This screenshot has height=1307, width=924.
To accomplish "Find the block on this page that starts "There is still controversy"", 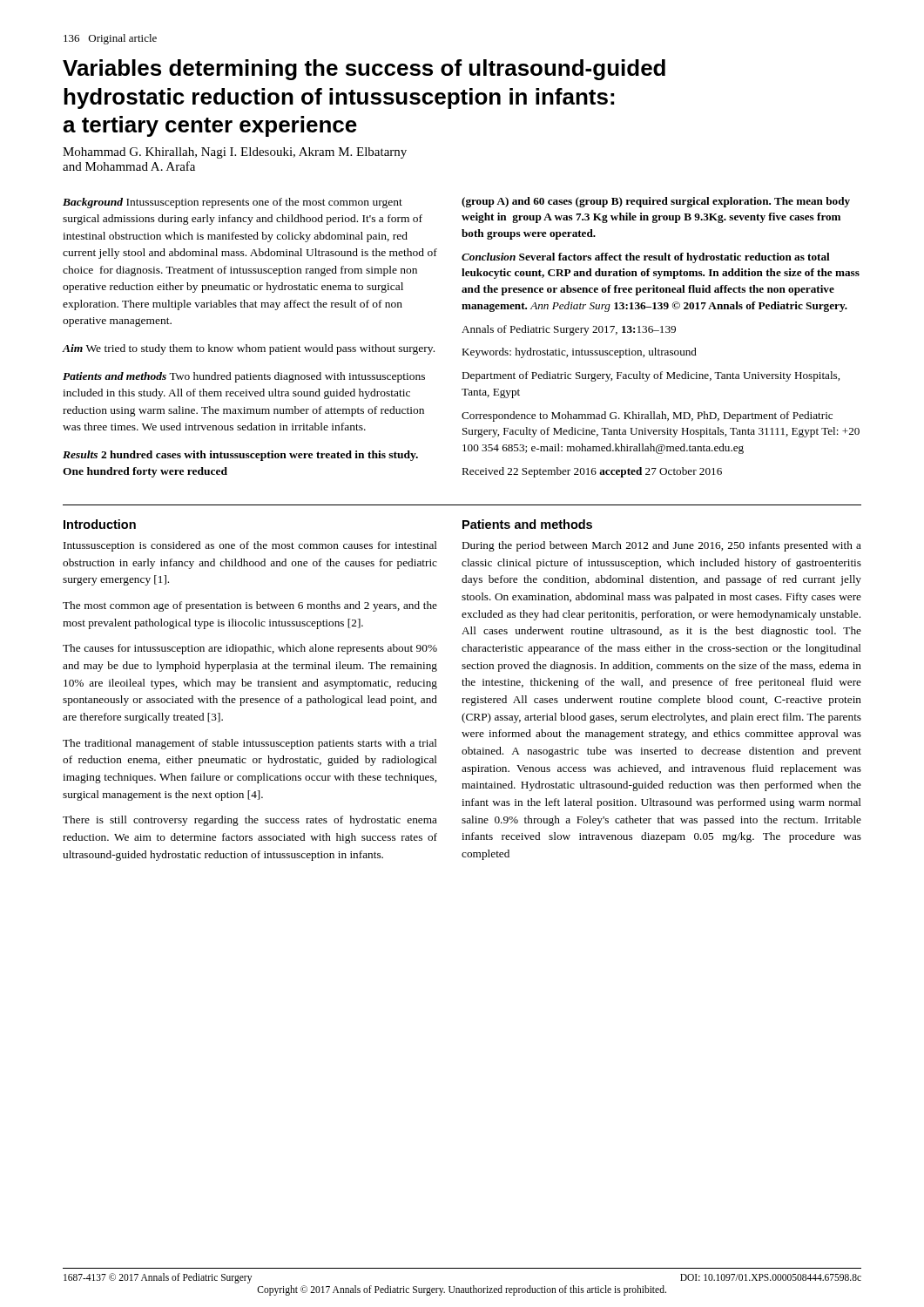I will click(250, 837).
